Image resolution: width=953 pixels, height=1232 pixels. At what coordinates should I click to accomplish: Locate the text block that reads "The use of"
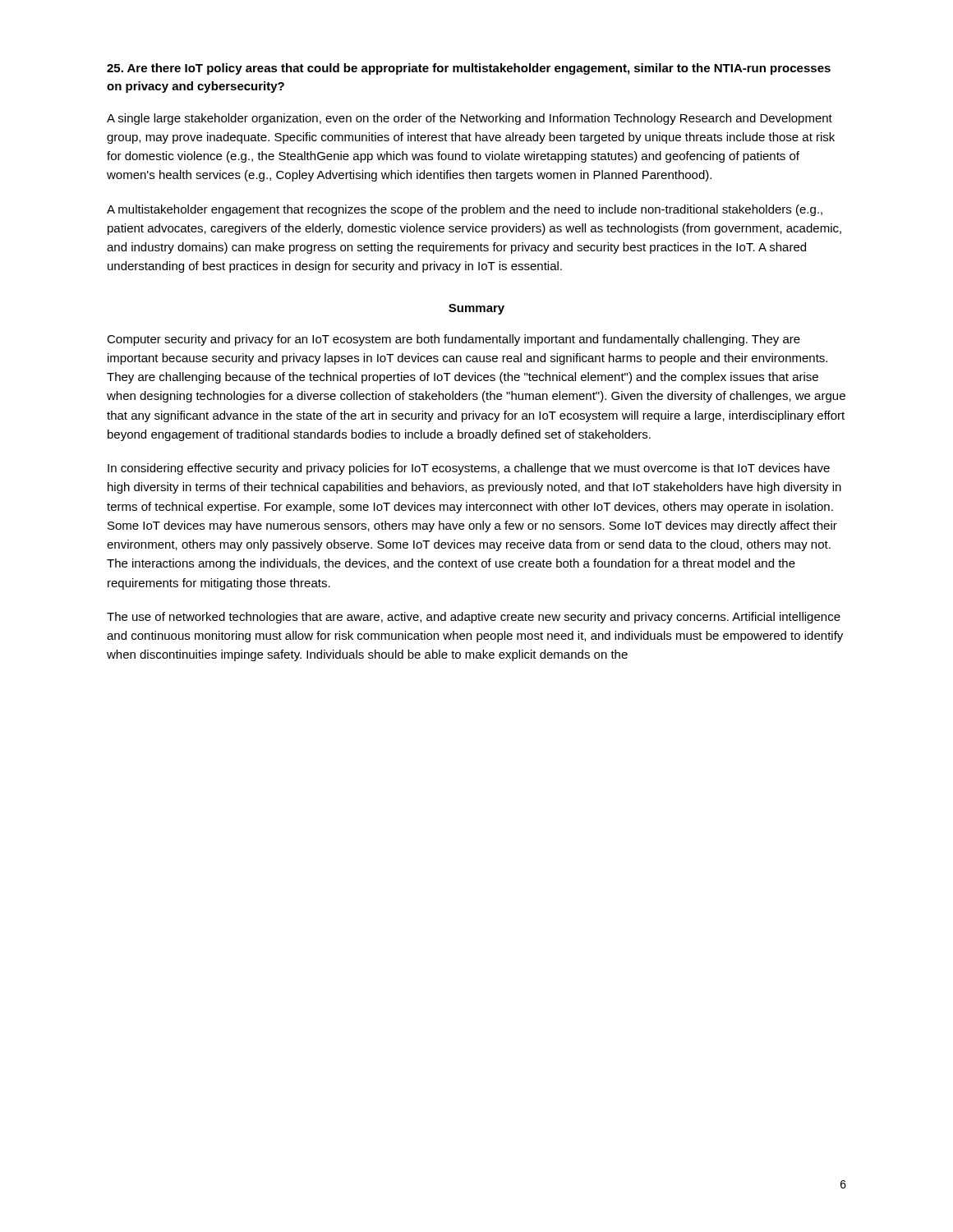[x=475, y=635]
